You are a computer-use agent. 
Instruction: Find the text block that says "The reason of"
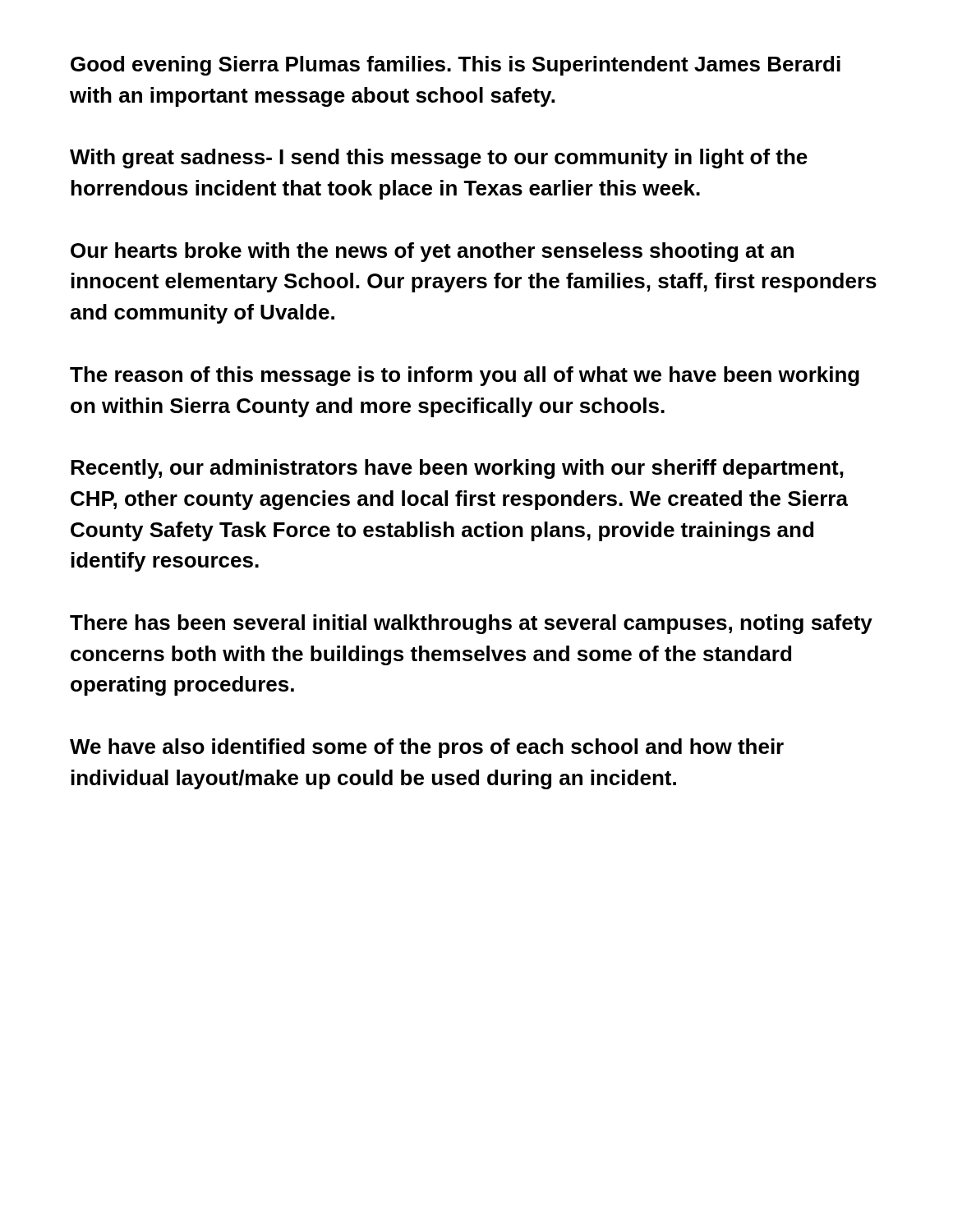(465, 390)
